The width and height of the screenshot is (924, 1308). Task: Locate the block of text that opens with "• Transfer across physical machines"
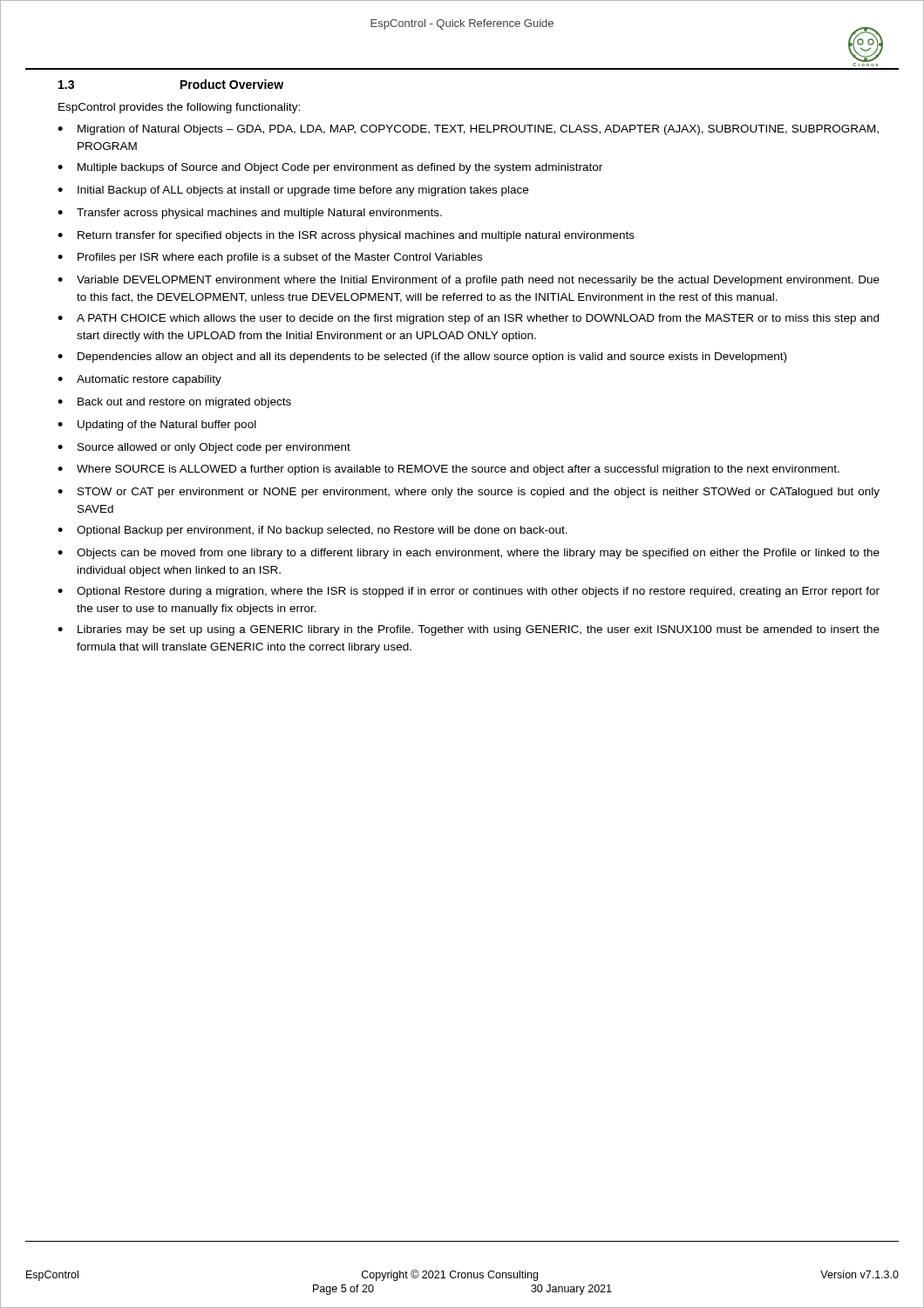250,214
